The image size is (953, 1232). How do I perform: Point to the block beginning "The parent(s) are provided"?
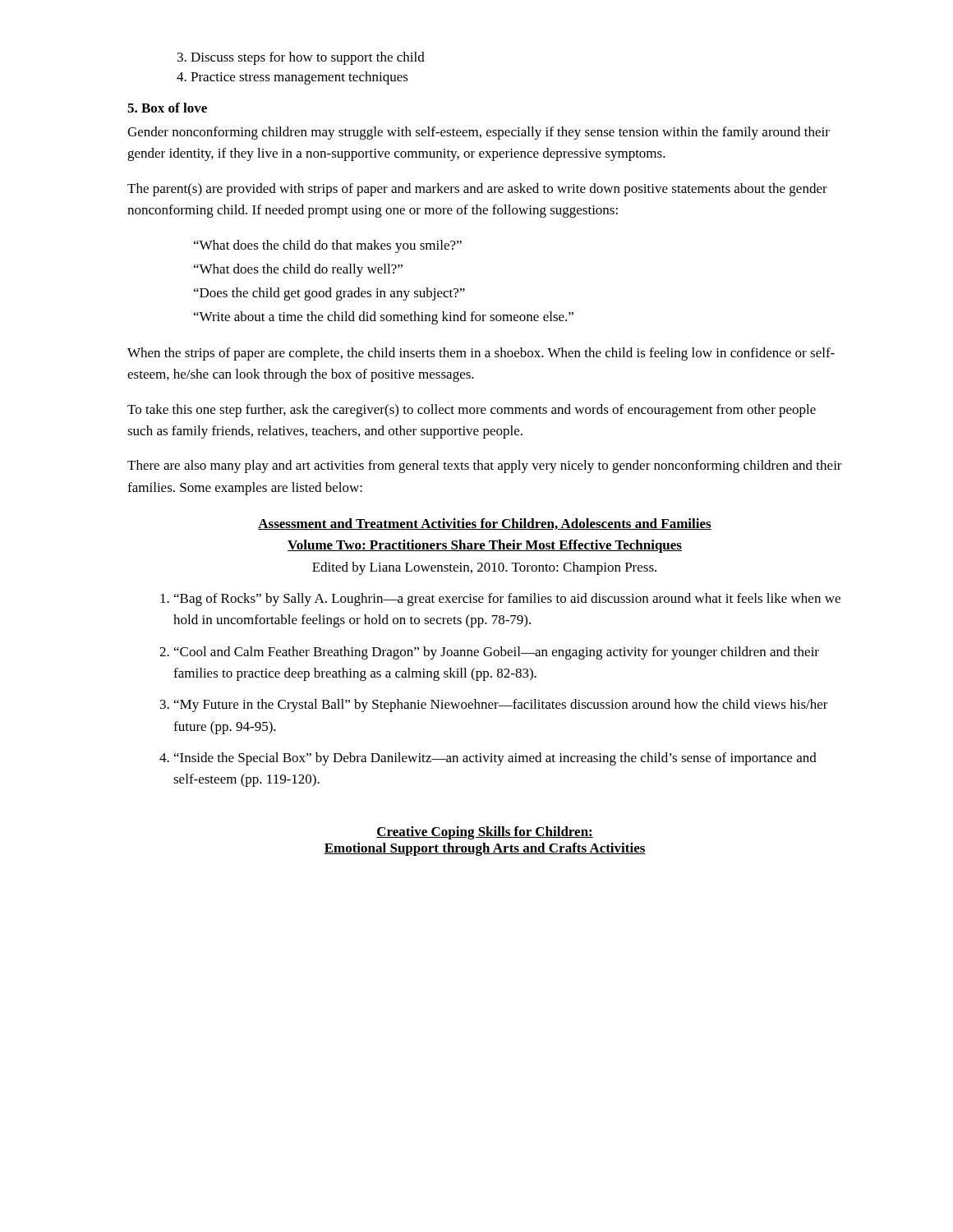477,199
